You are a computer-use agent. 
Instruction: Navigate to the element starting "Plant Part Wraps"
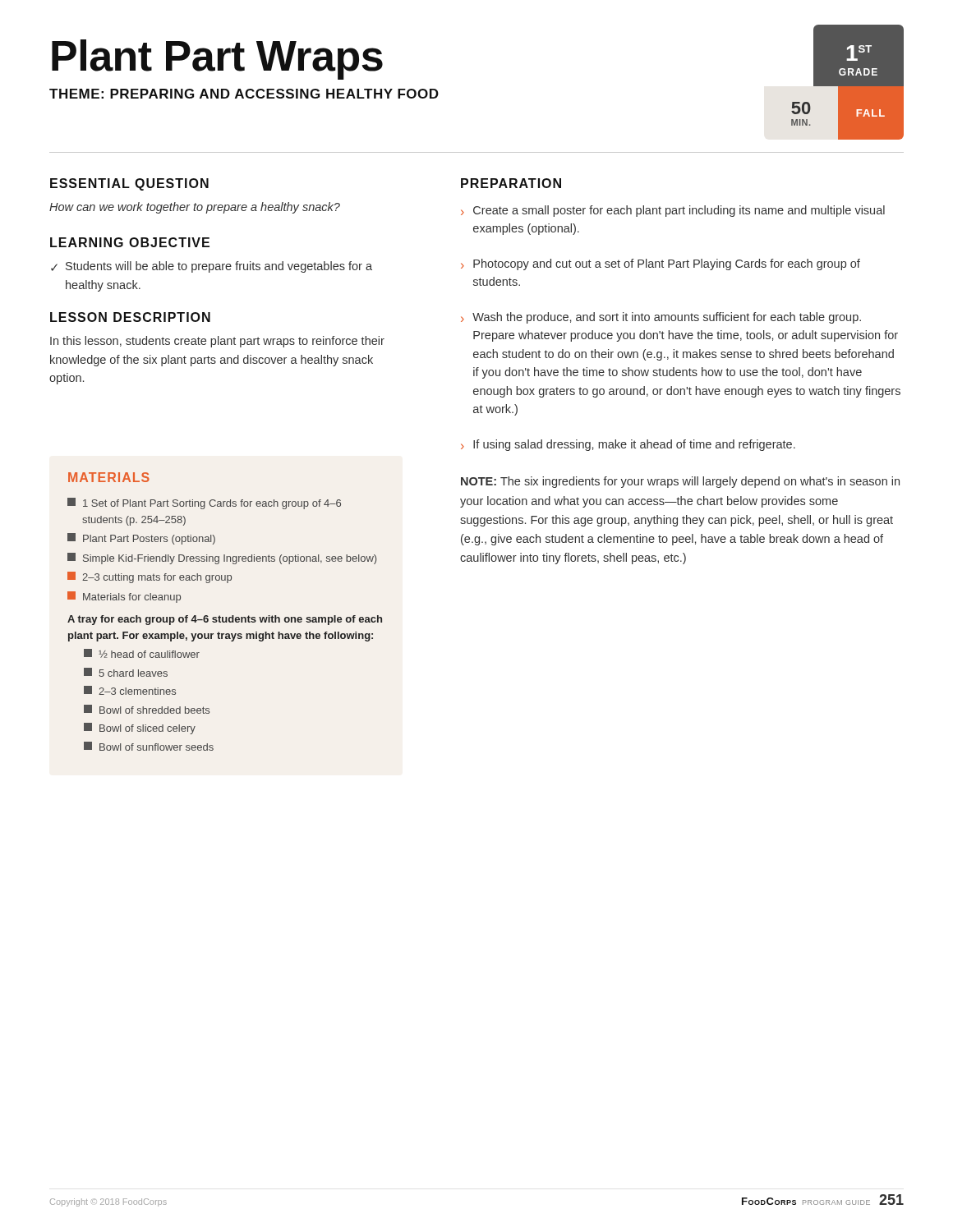click(217, 56)
